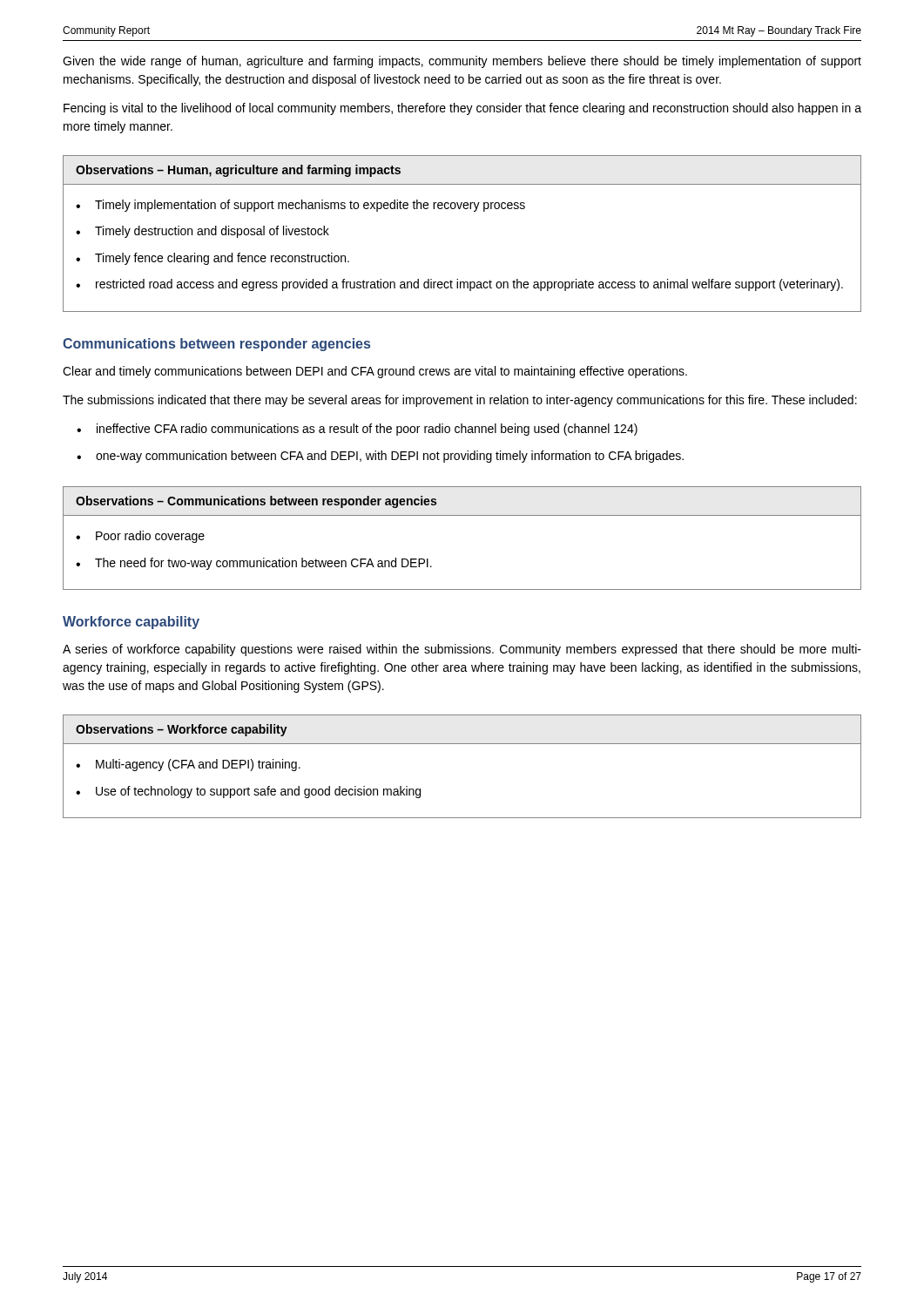Locate the block starting "Communications between responder agencies"
Screen dimensions: 1307x924
coord(217,343)
